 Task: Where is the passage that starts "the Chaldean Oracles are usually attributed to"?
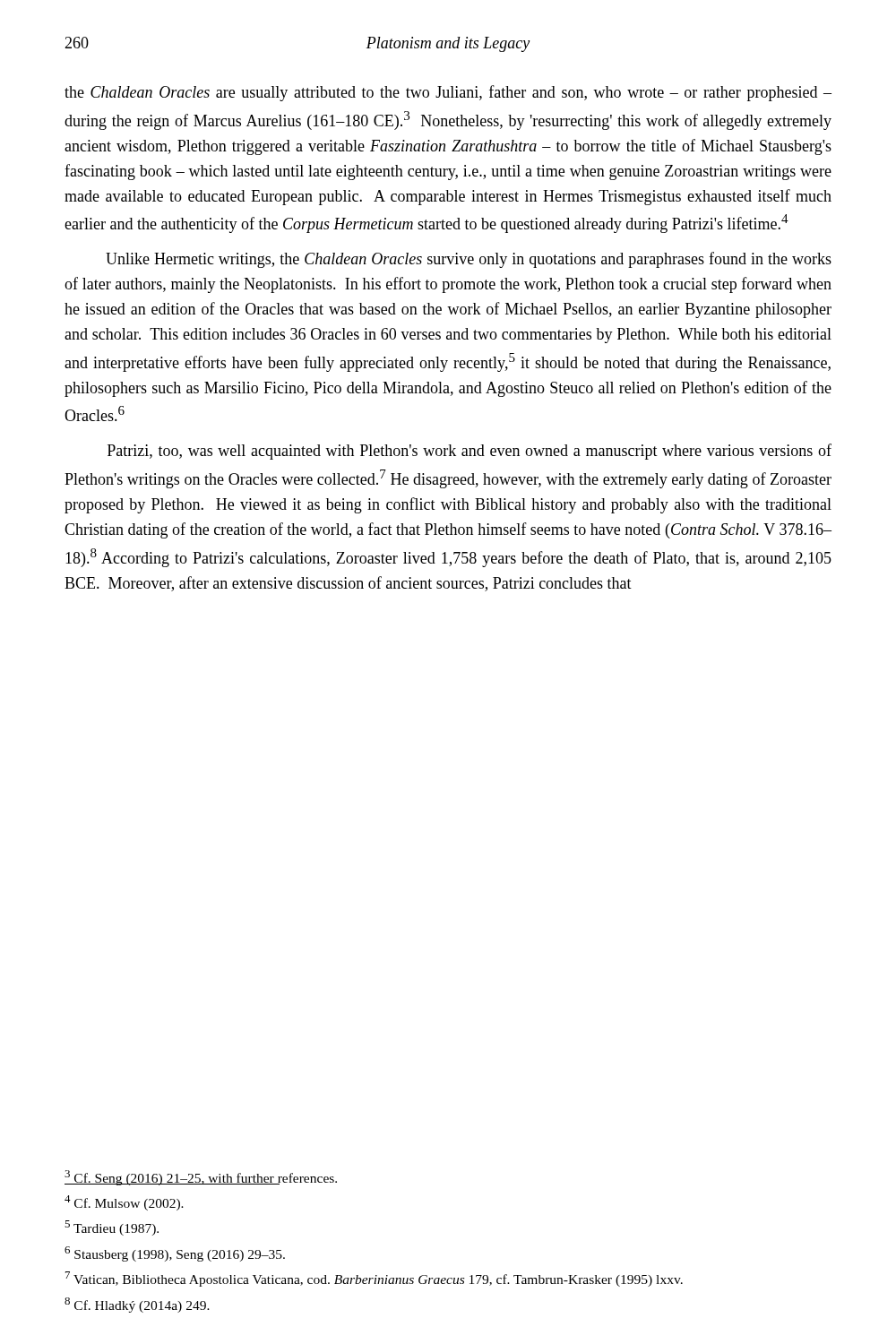(448, 159)
